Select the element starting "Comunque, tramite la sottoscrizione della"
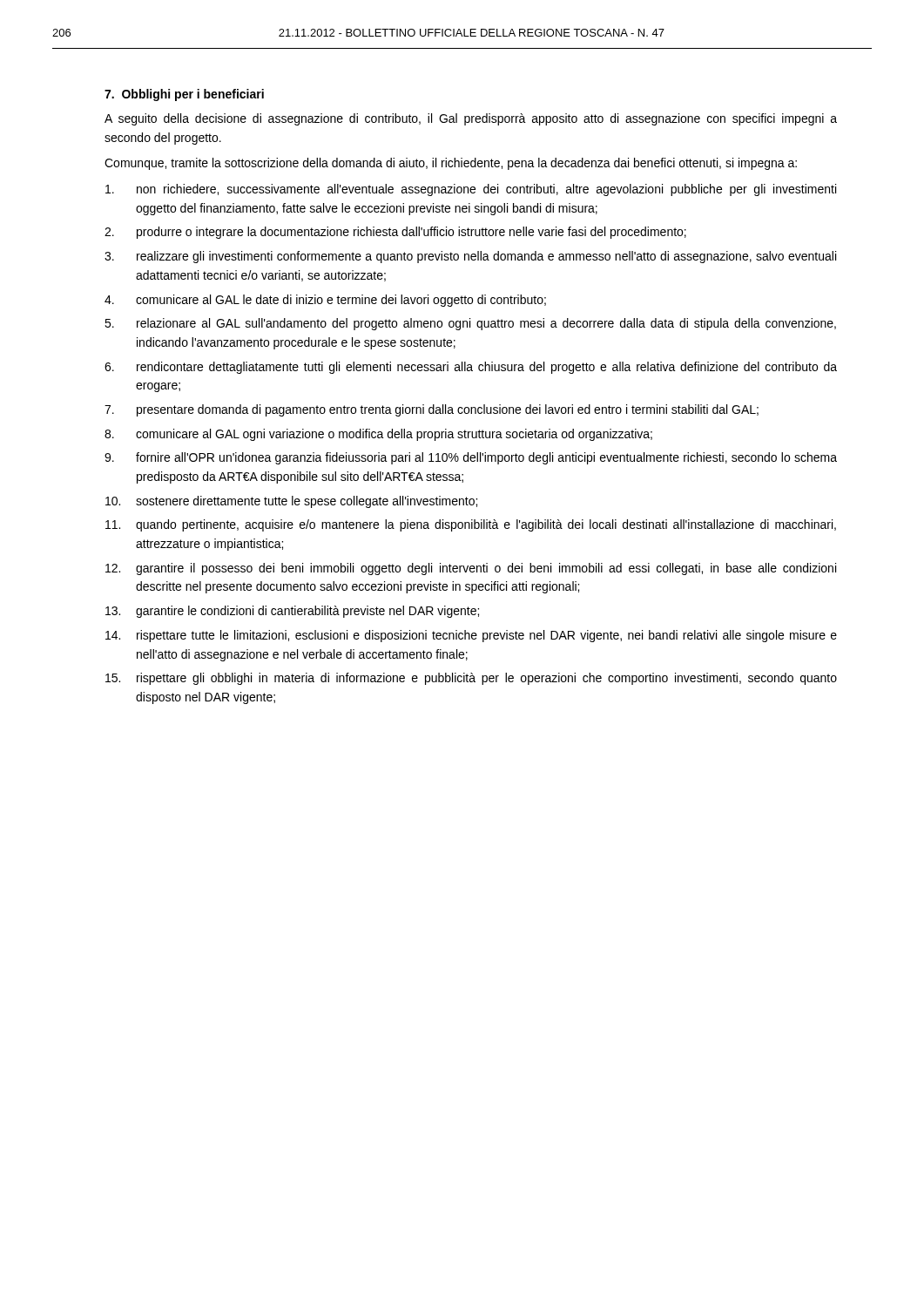The height and width of the screenshot is (1307, 924). pos(451,163)
